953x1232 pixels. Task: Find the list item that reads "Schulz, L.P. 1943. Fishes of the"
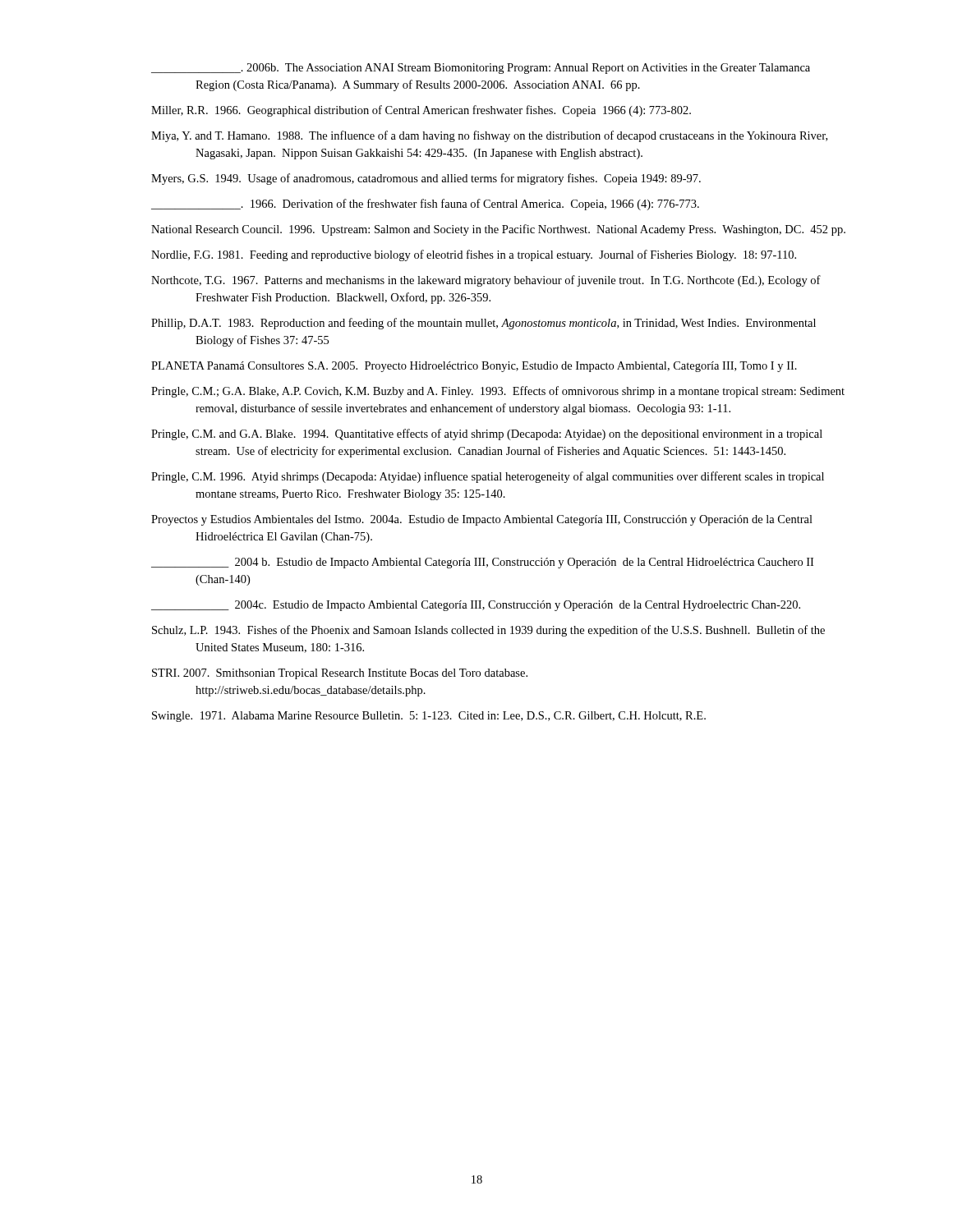pyautogui.click(x=476, y=639)
